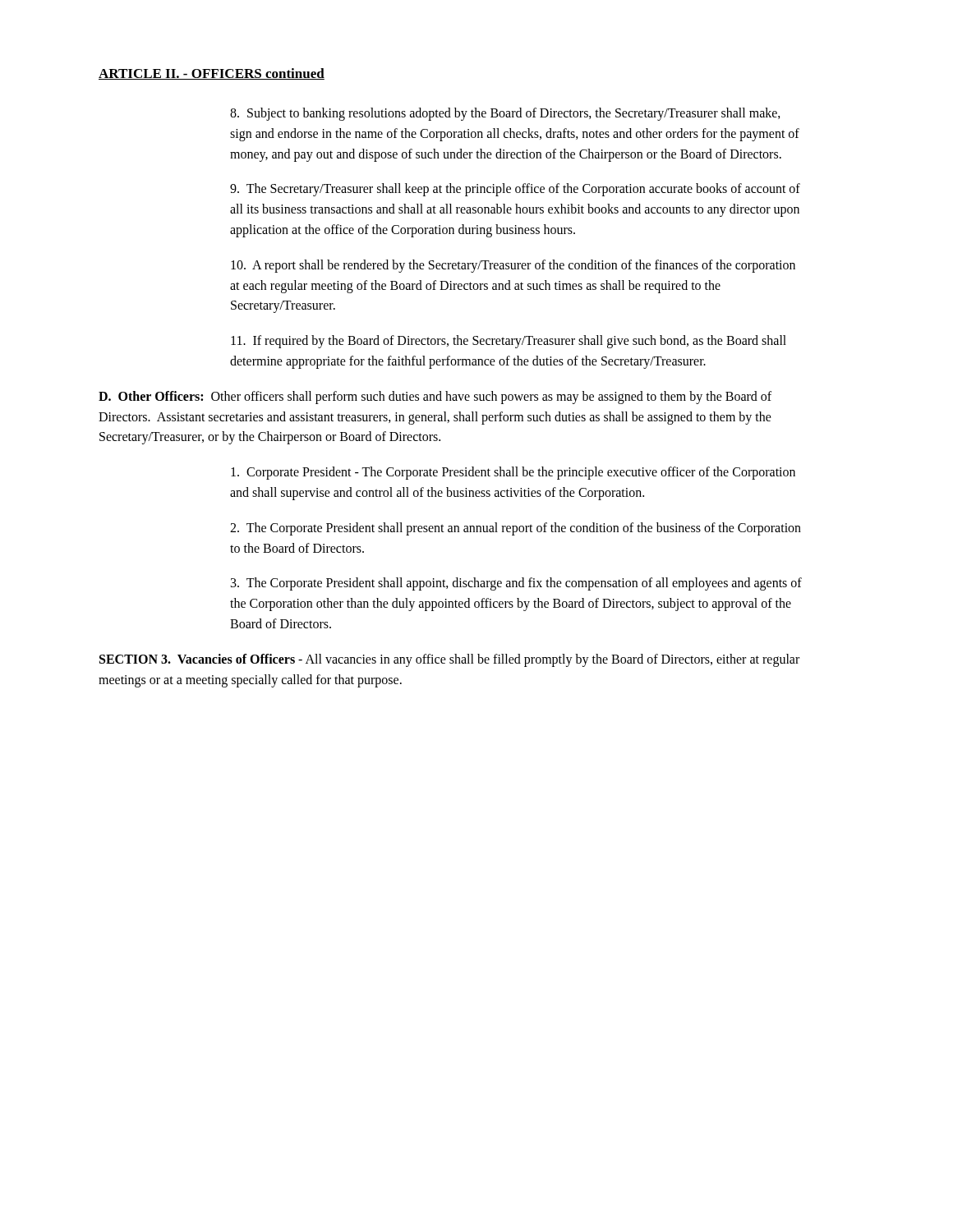This screenshot has width=953, height=1232.
Task: Select the passage starting "2. The Corporate President shall present"
Action: click(x=516, y=538)
